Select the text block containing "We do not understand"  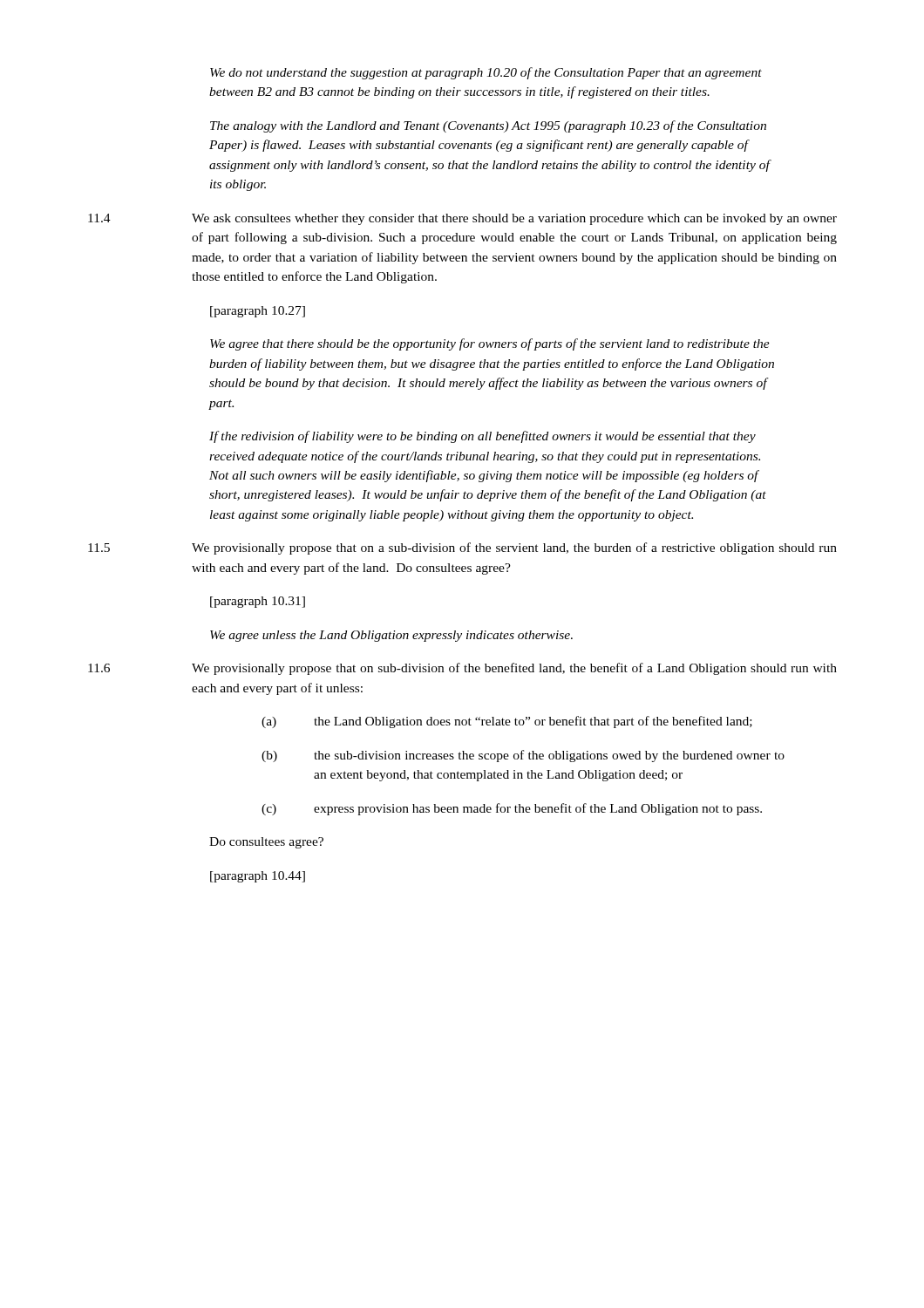tap(485, 82)
